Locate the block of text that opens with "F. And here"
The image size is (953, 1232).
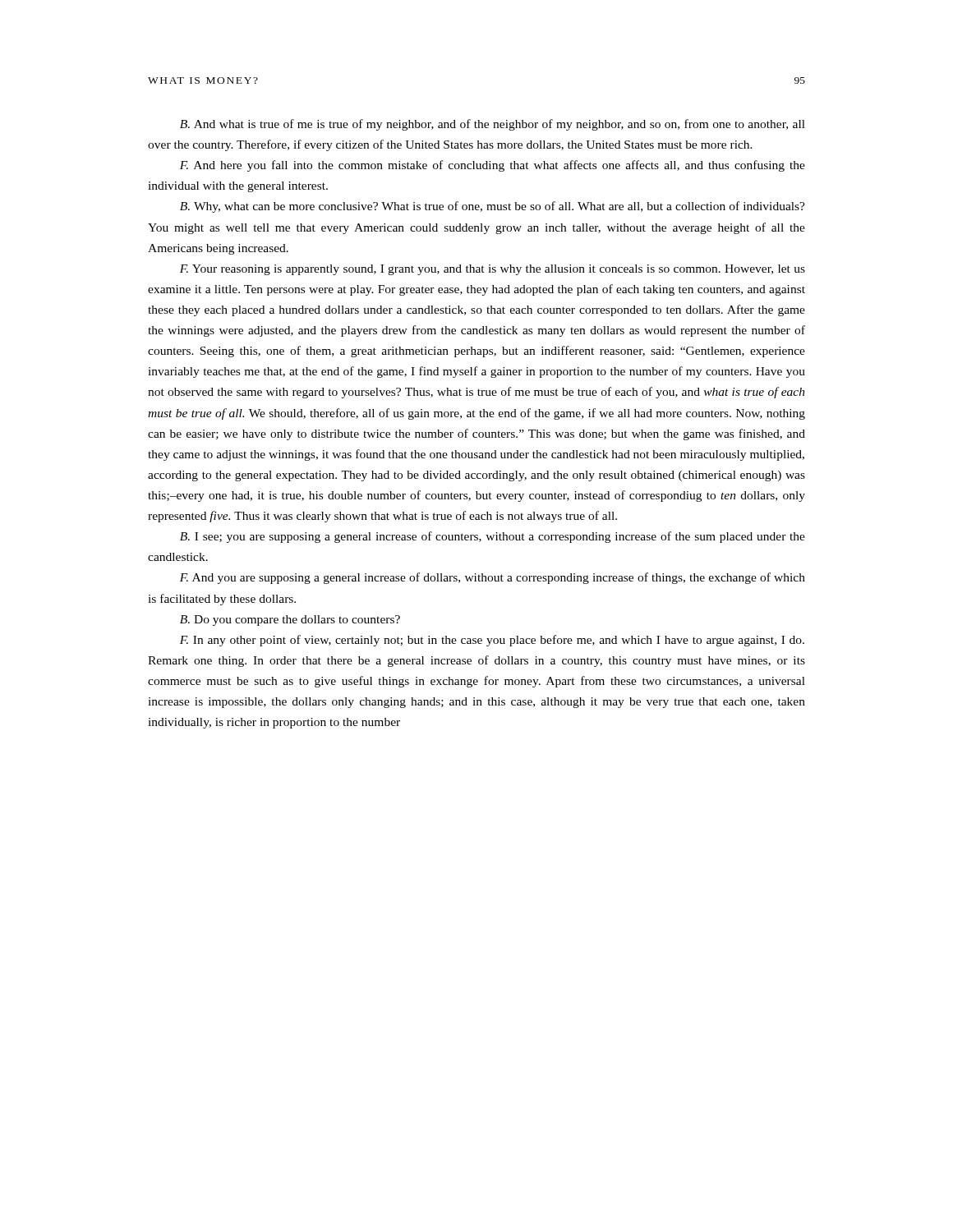click(x=476, y=175)
